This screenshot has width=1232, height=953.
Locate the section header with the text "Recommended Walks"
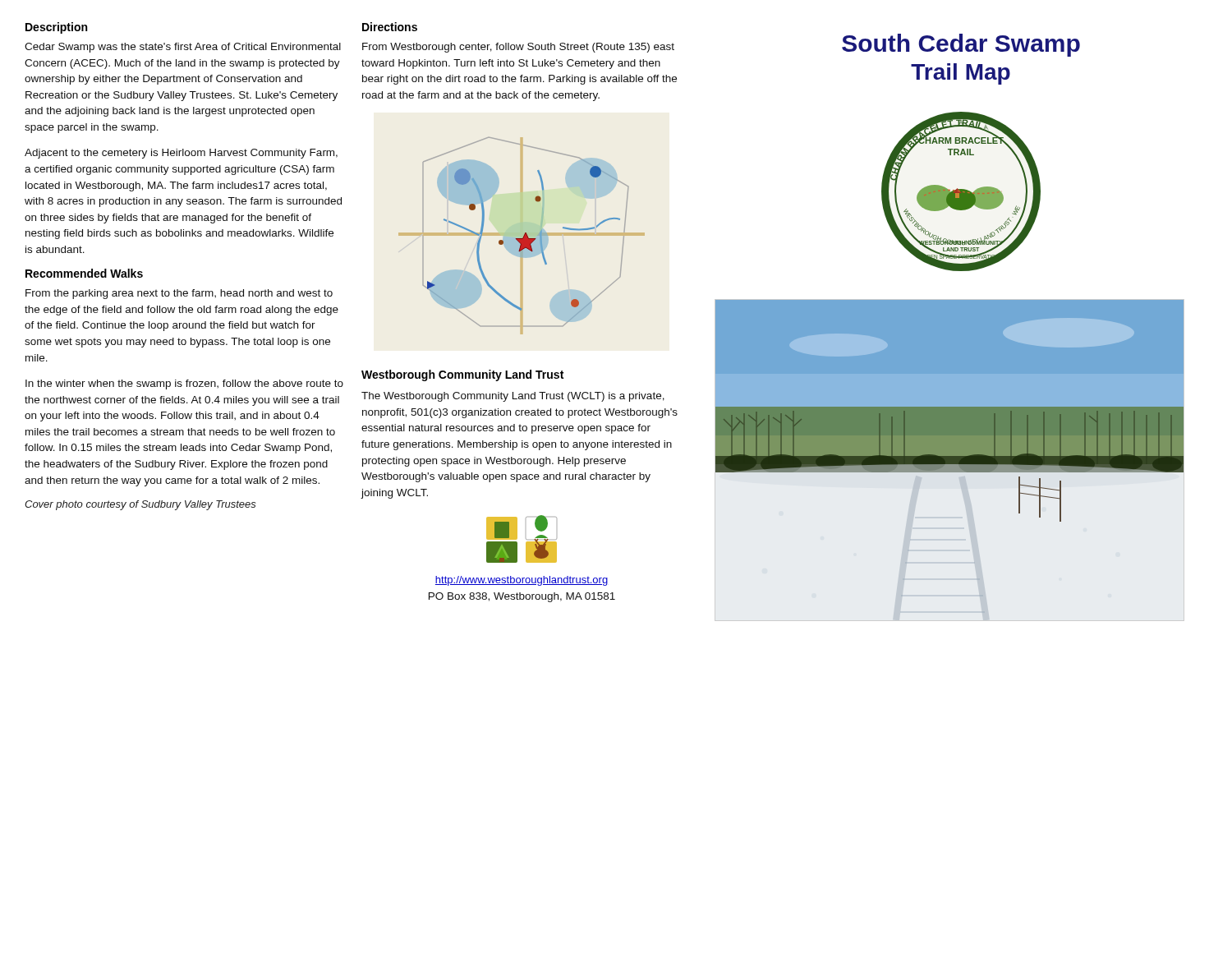click(84, 274)
